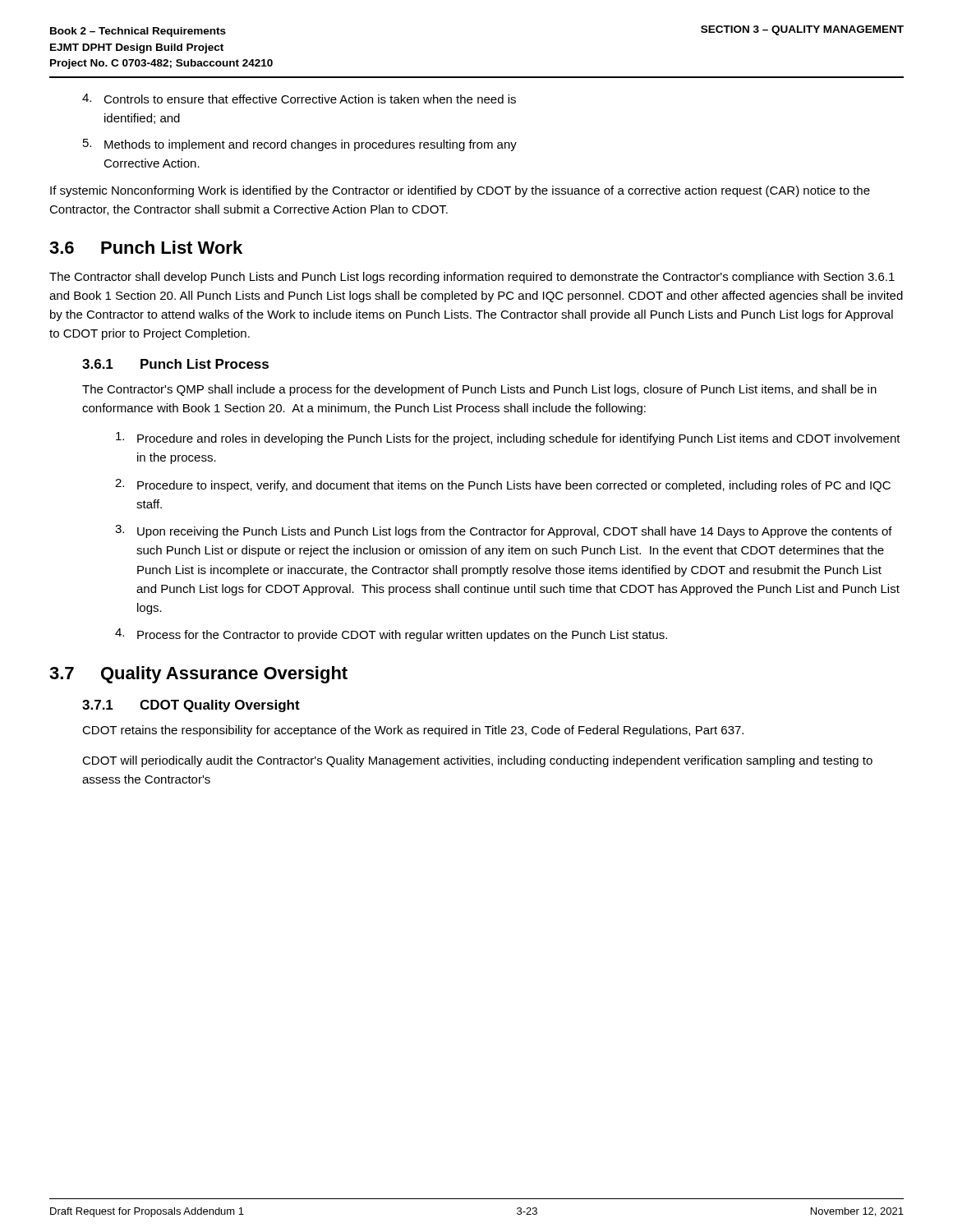Viewport: 953px width, 1232px height.
Task: Find the text starting "If systemic Nonconforming Work is identified by the"
Action: point(460,200)
